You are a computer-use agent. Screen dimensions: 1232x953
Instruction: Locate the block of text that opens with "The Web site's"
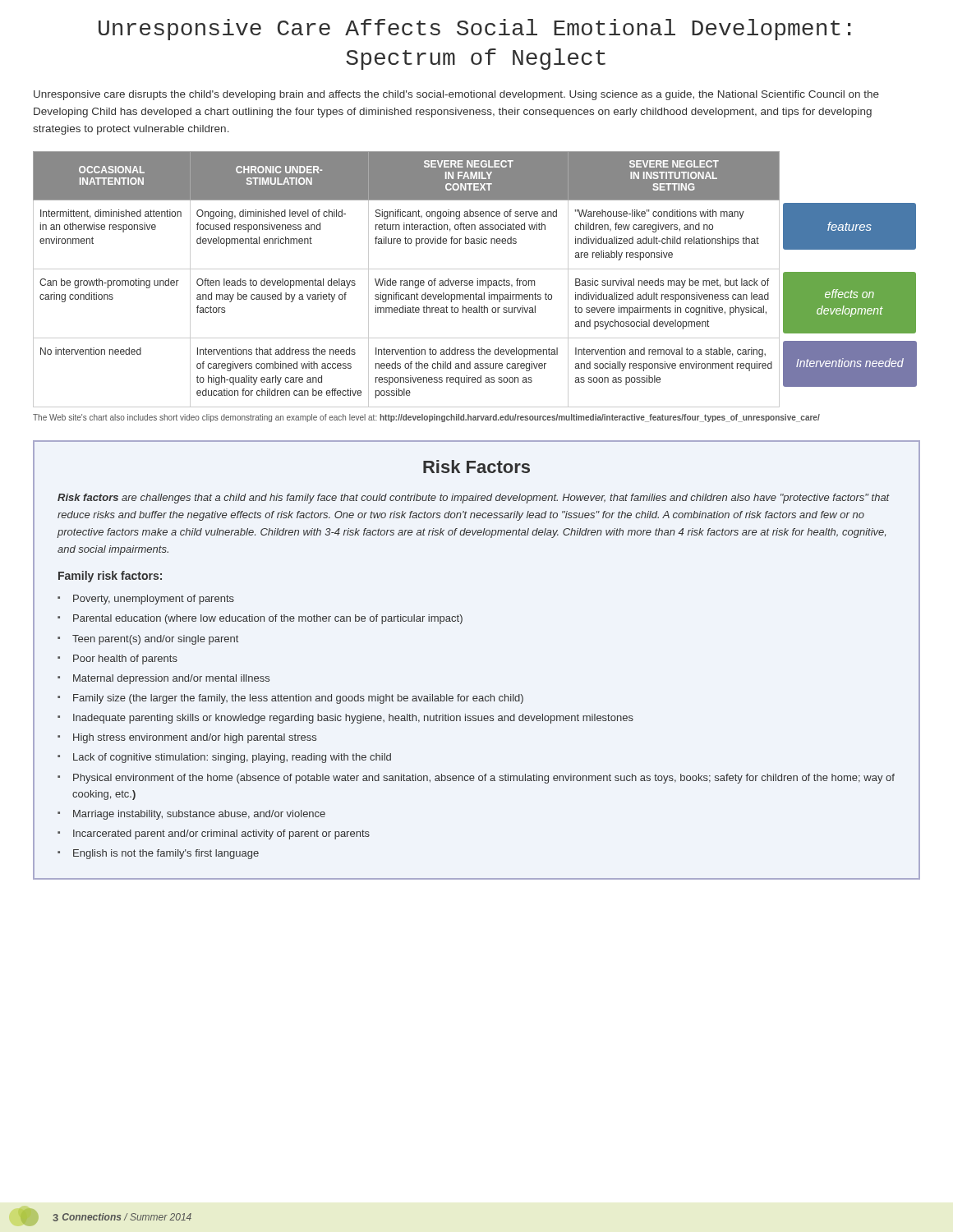tap(426, 418)
